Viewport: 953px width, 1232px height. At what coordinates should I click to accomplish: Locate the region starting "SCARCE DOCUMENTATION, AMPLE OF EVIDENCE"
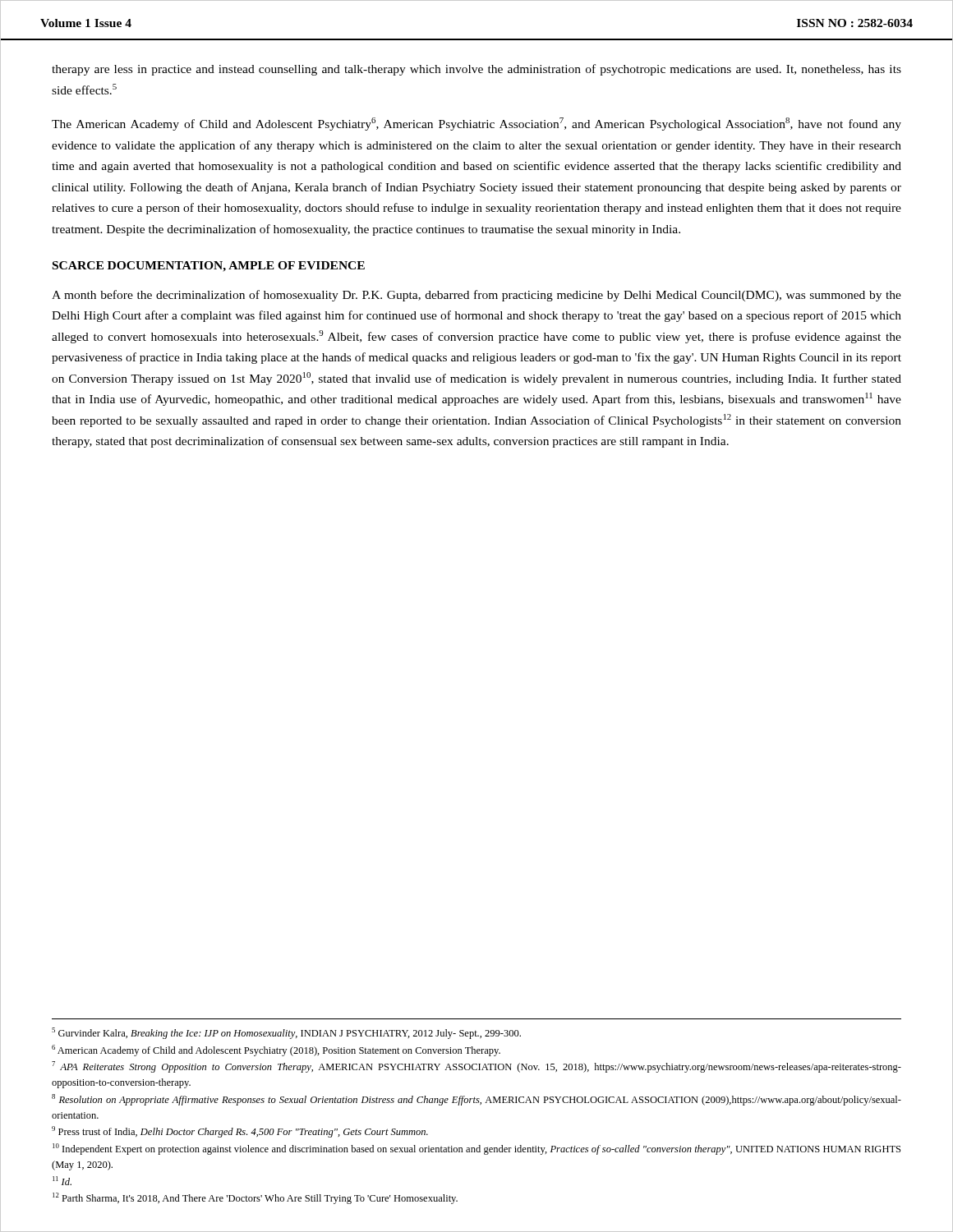(x=209, y=264)
